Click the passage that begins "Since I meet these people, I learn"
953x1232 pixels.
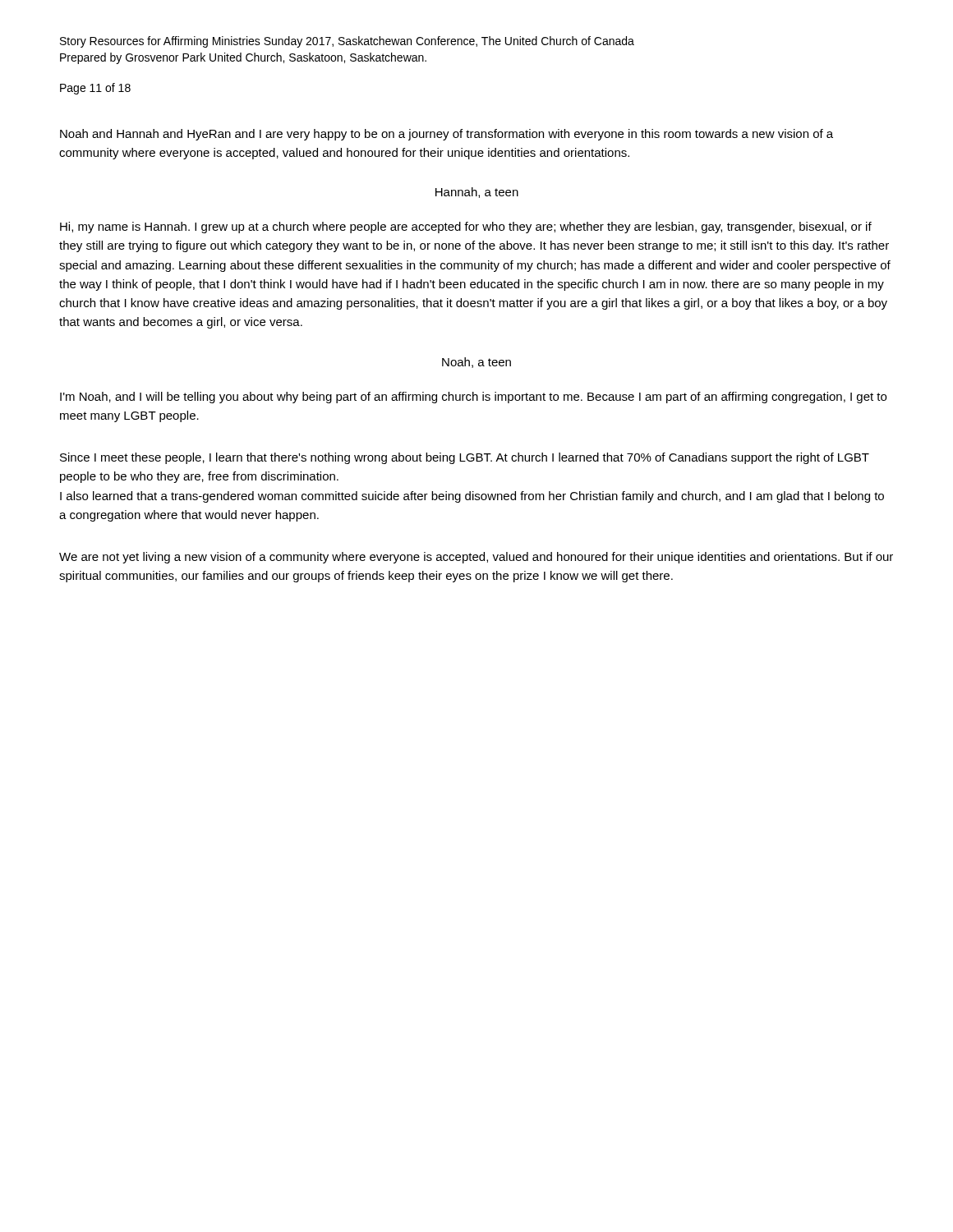point(472,486)
